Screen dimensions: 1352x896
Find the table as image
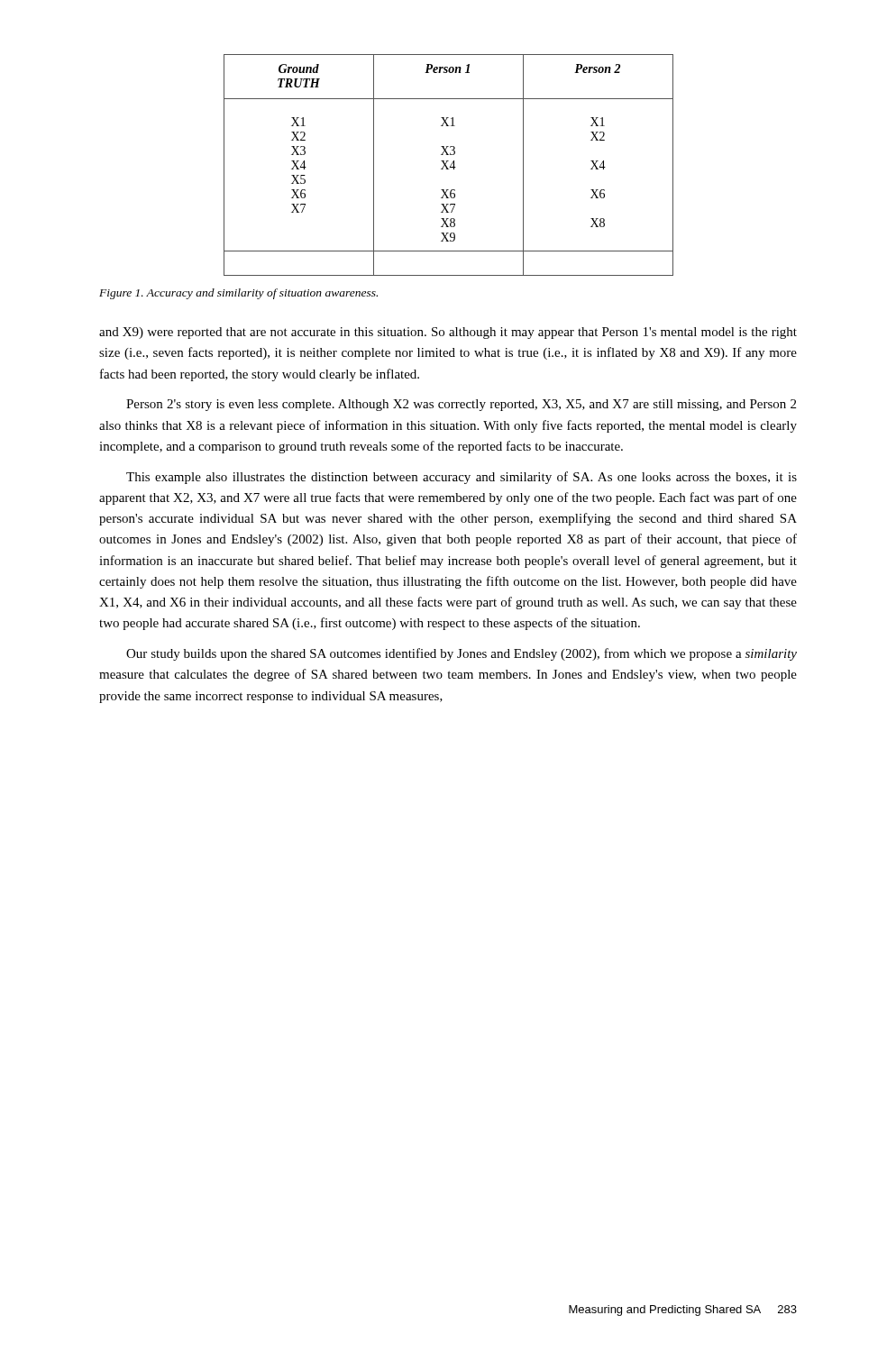[448, 165]
